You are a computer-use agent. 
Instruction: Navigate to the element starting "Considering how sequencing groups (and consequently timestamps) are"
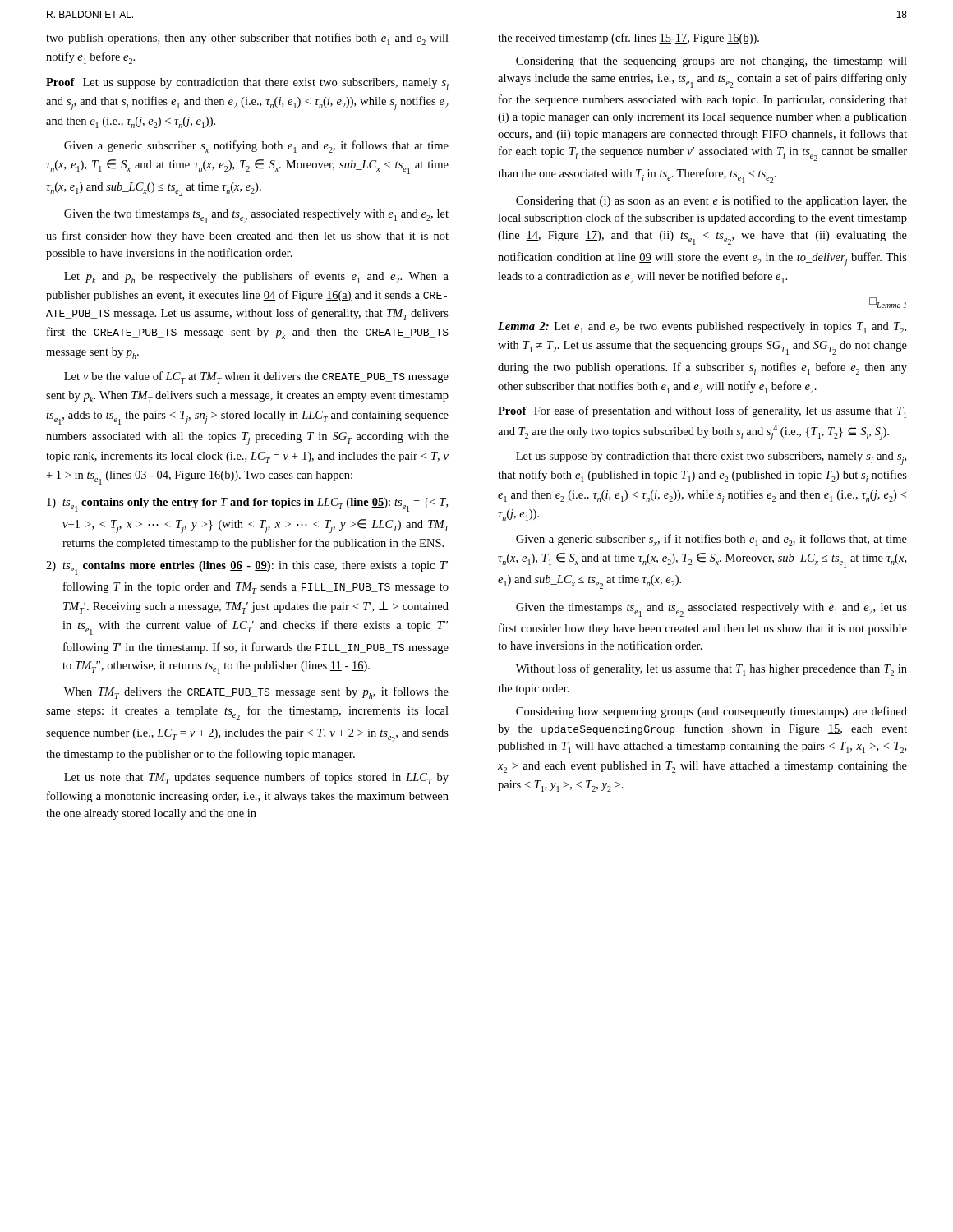(702, 749)
